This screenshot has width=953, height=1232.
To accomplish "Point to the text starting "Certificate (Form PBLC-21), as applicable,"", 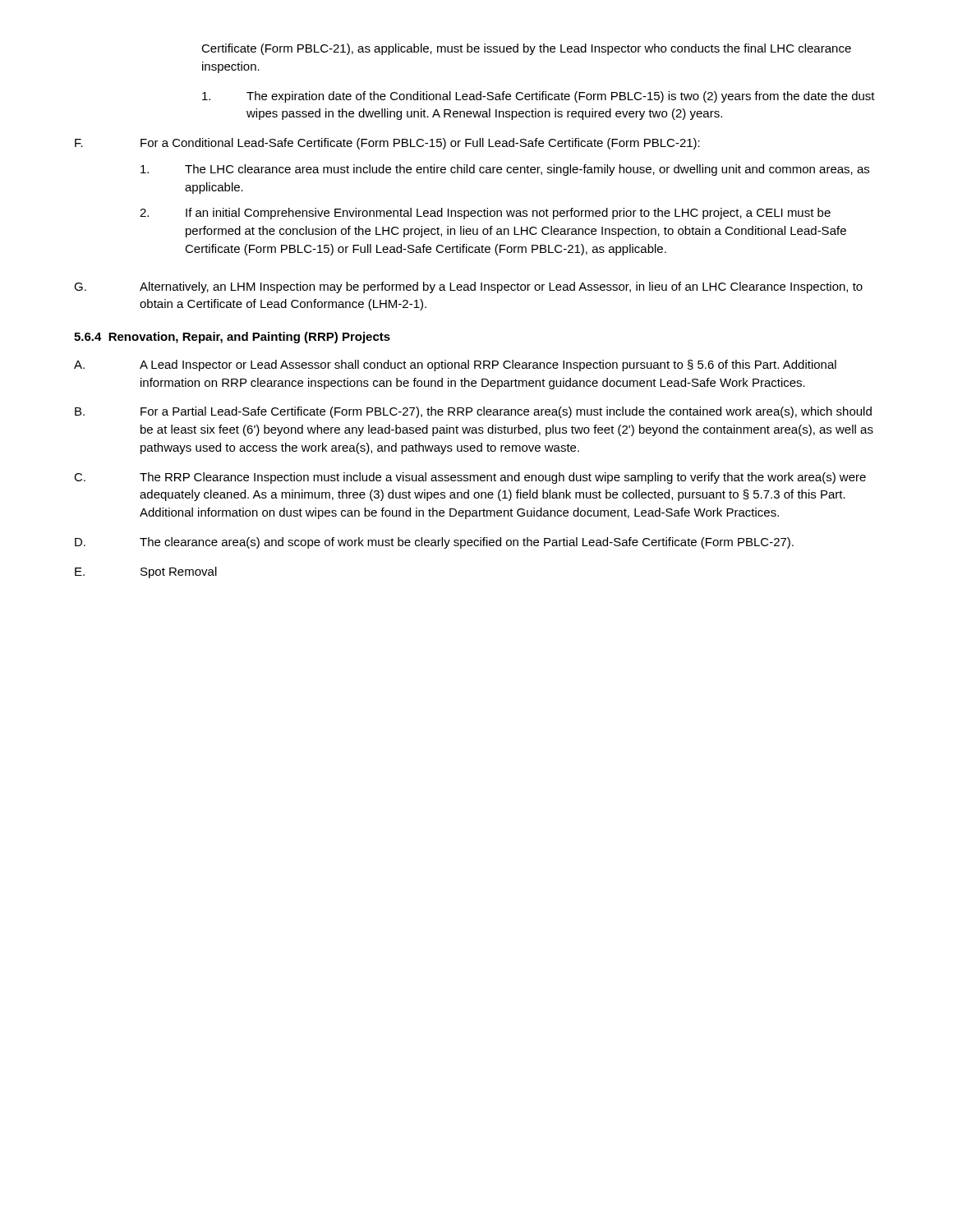I will point(526,57).
